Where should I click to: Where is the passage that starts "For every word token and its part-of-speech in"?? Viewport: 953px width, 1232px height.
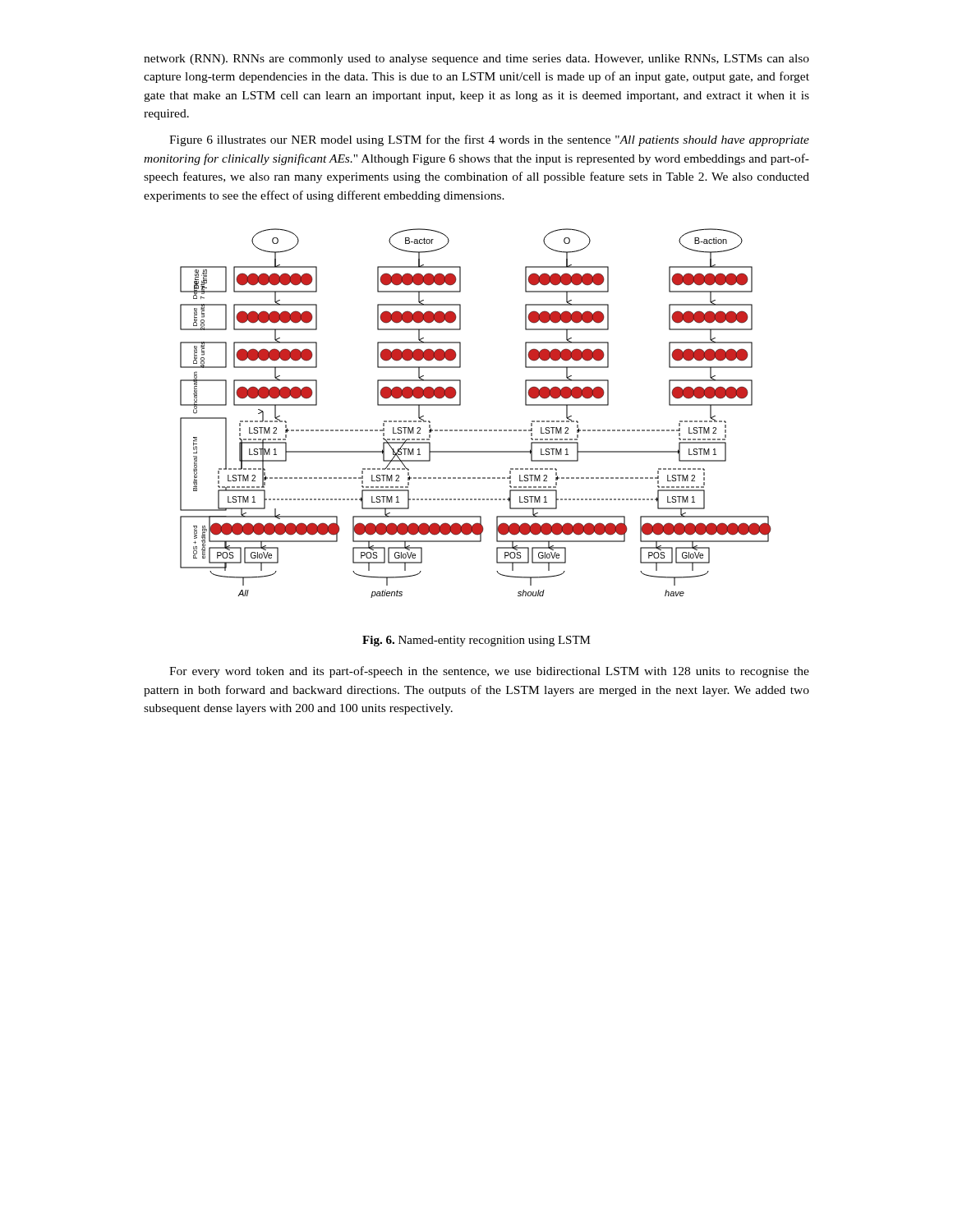476,690
